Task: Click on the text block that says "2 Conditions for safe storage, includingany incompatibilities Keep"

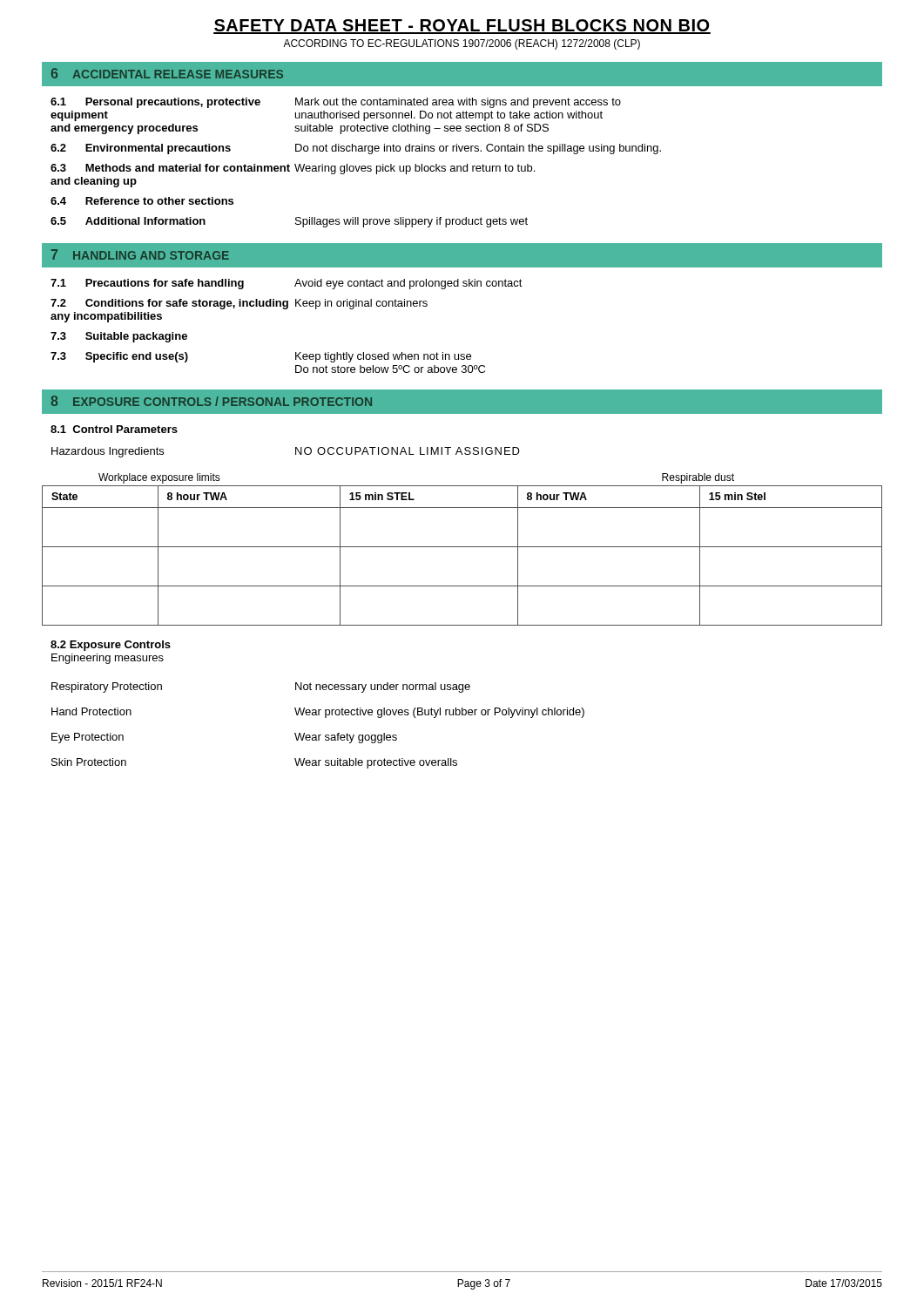Action: [x=239, y=304]
